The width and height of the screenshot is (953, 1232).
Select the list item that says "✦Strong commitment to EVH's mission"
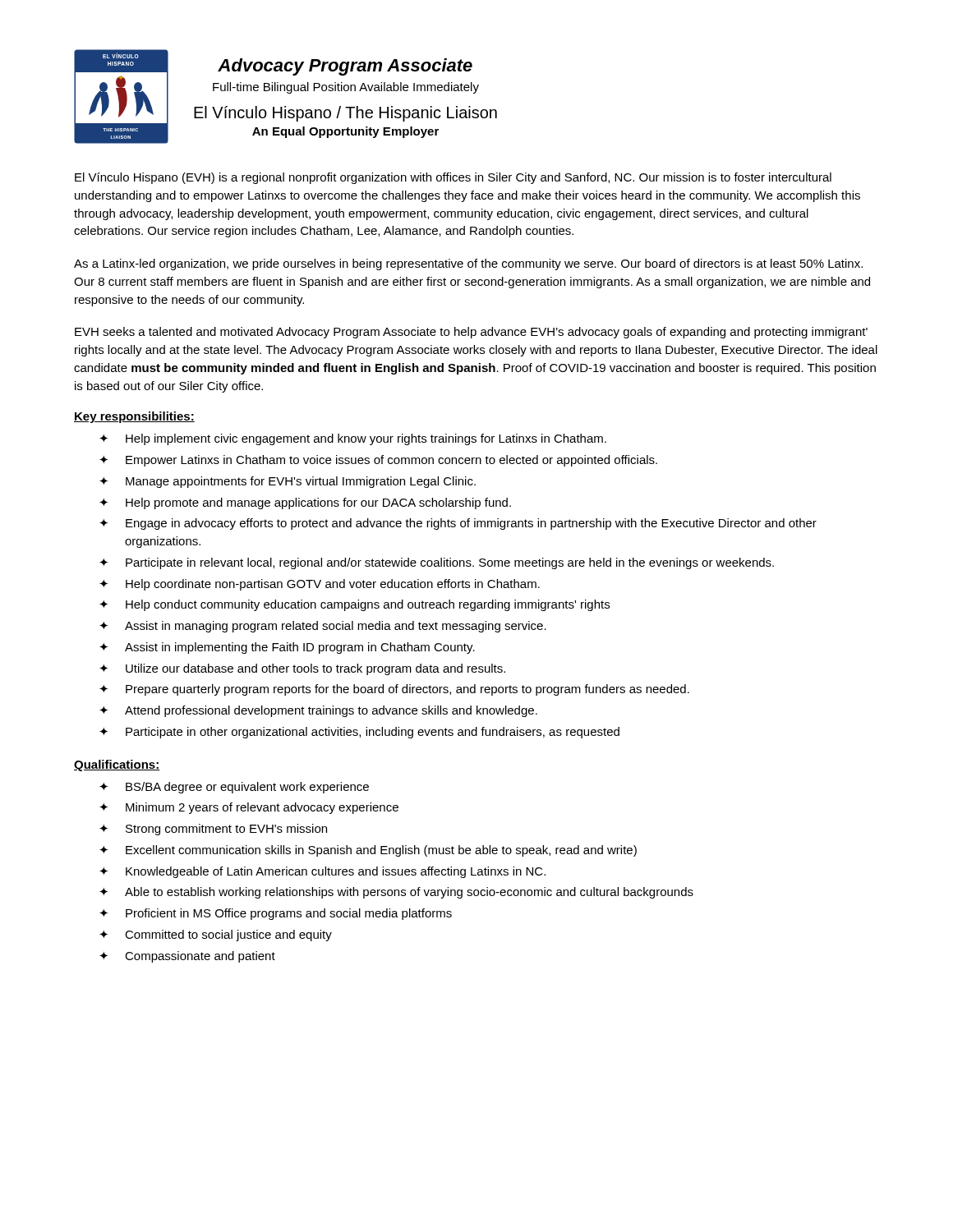coord(213,830)
